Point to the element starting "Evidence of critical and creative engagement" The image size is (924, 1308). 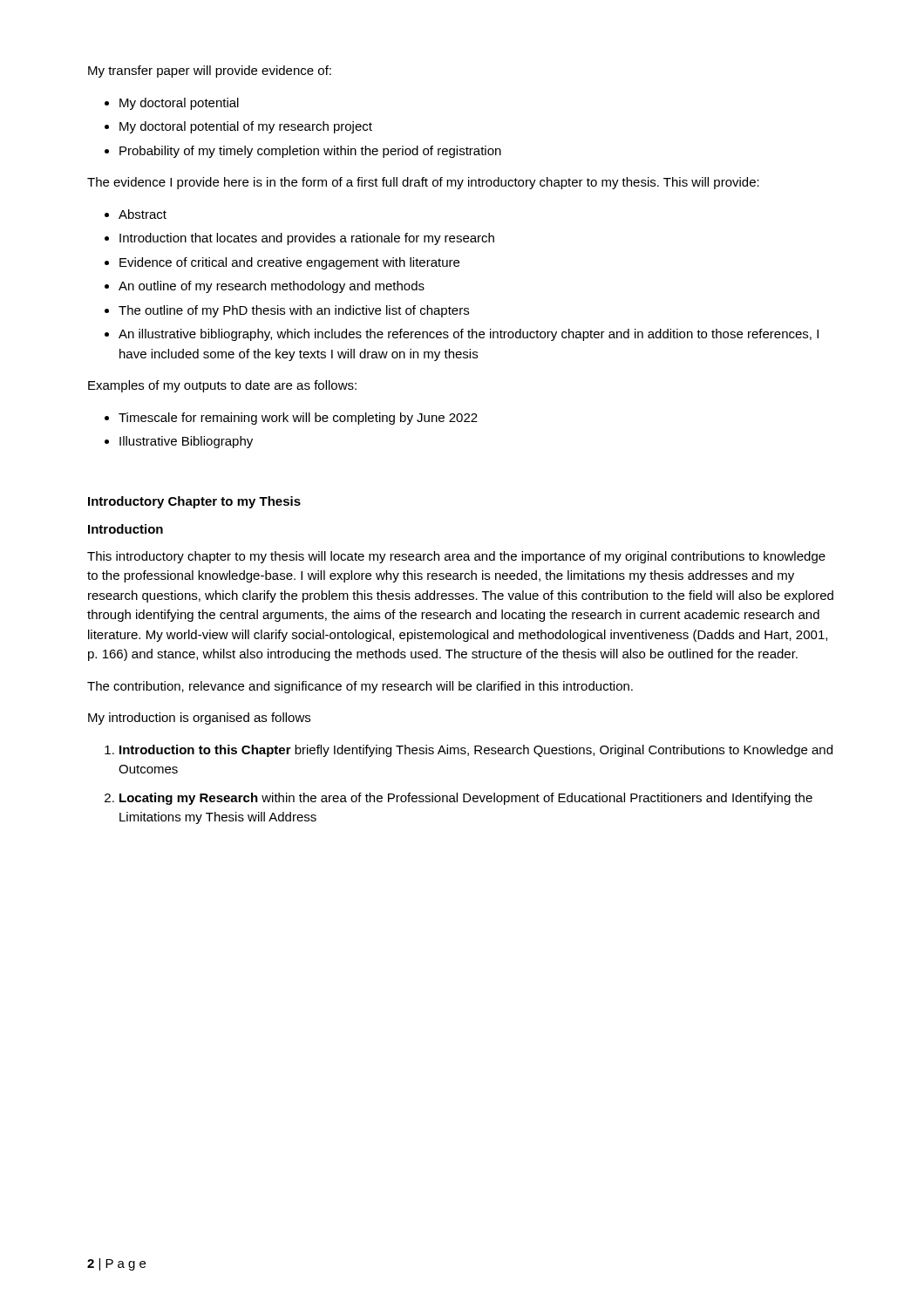pyautogui.click(x=289, y=262)
